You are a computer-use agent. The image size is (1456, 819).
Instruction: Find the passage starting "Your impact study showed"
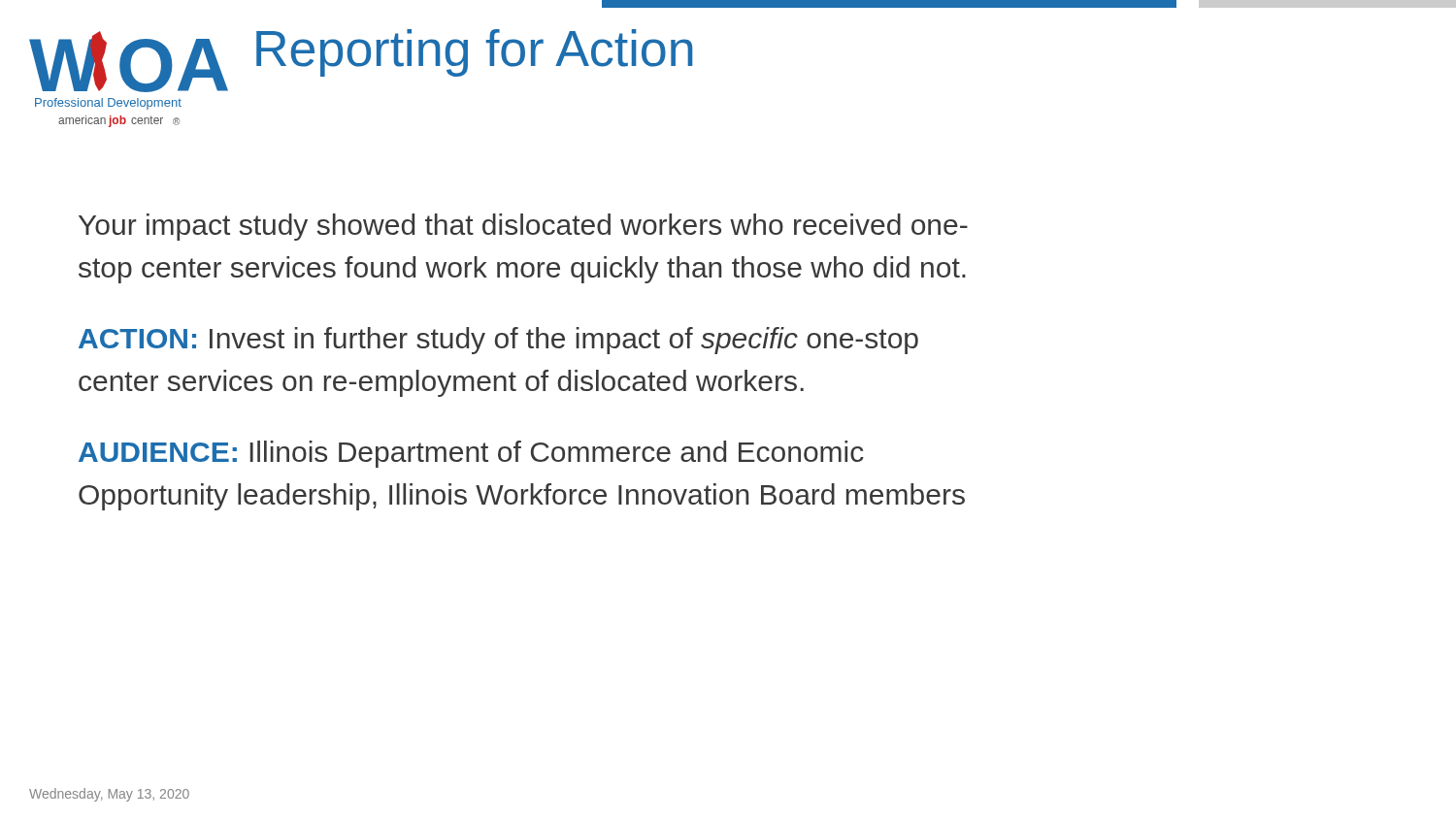point(523,246)
